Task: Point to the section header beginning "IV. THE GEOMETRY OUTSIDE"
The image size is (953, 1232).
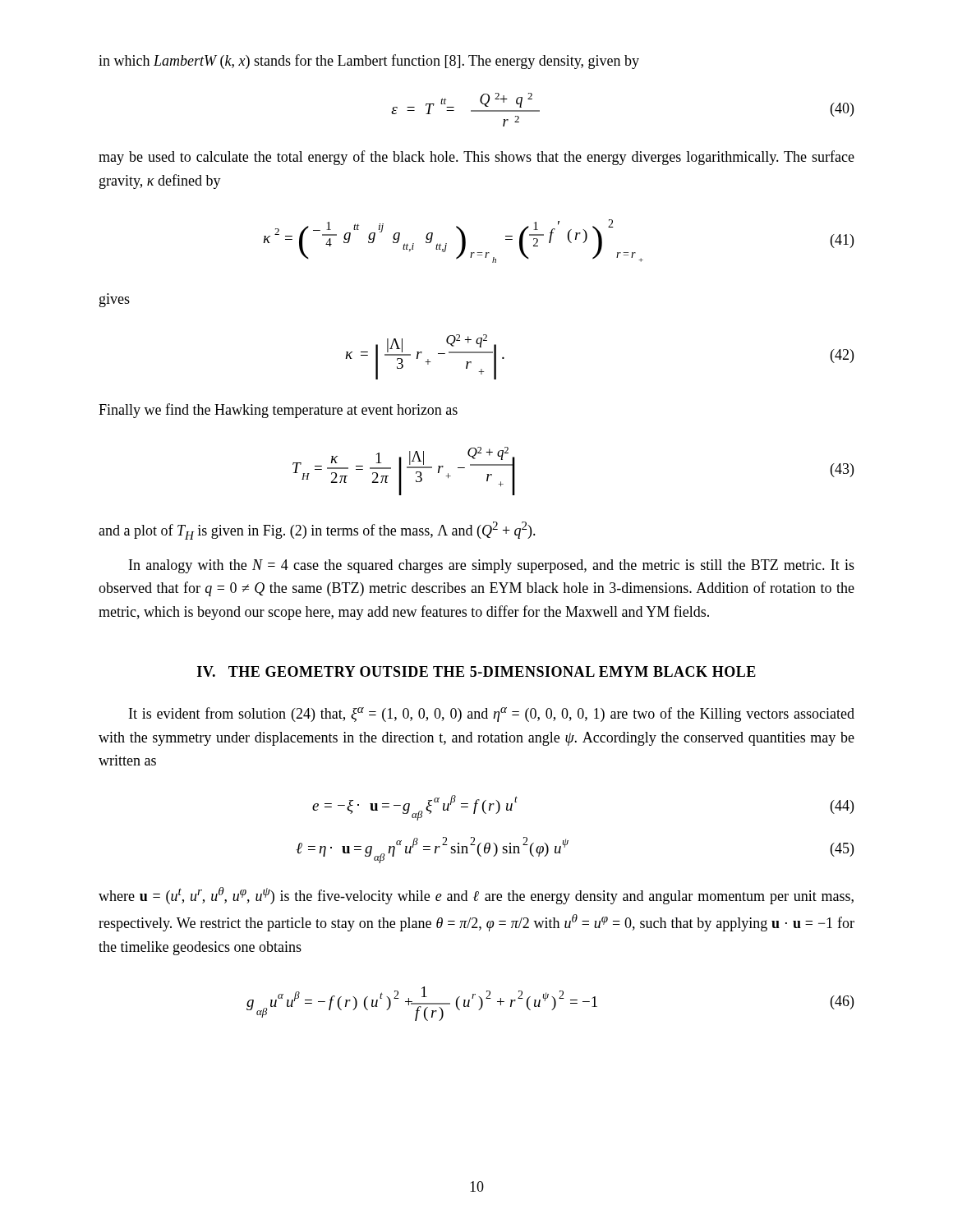Action: (x=476, y=672)
